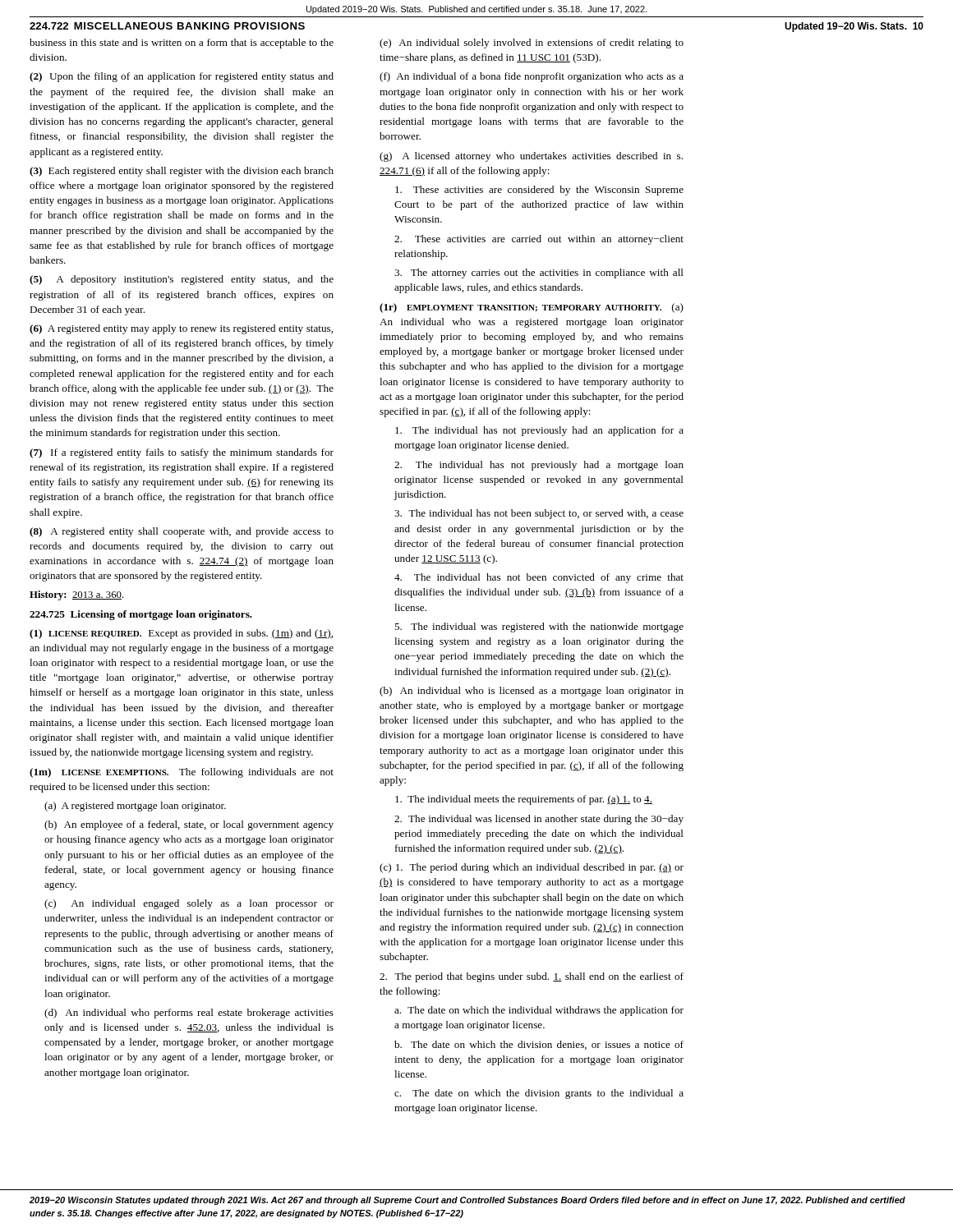Viewport: 953px width, 1232px height.
Task: Select the text block that reads "(8) A registered entity shall"
Action: click(182, 553)
